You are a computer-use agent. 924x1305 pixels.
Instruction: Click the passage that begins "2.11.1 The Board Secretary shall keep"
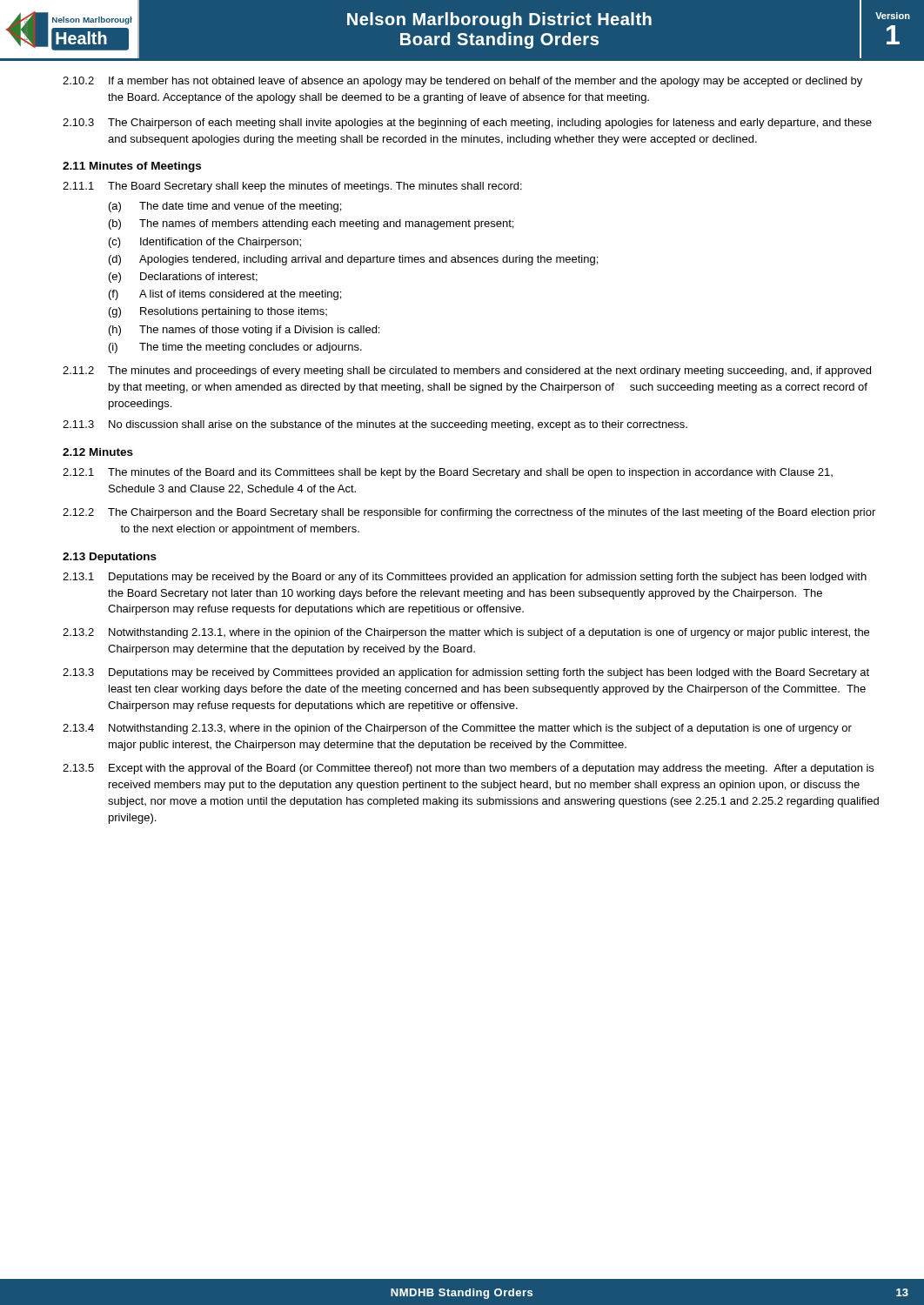(x=472, y=187)
